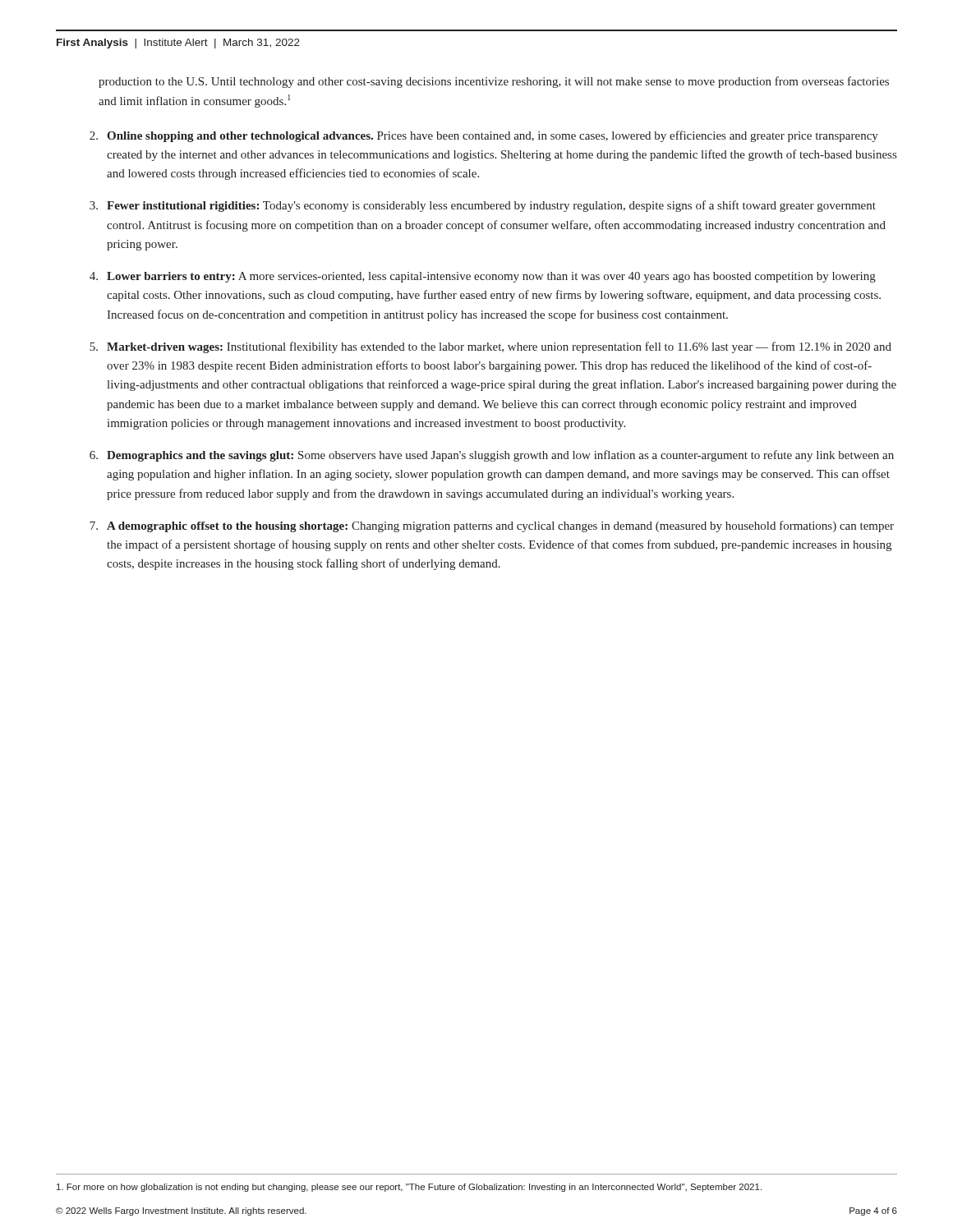Click on the list item containing "6. Demographics and the savings"
953x1232 pixels.
(476, 475)
